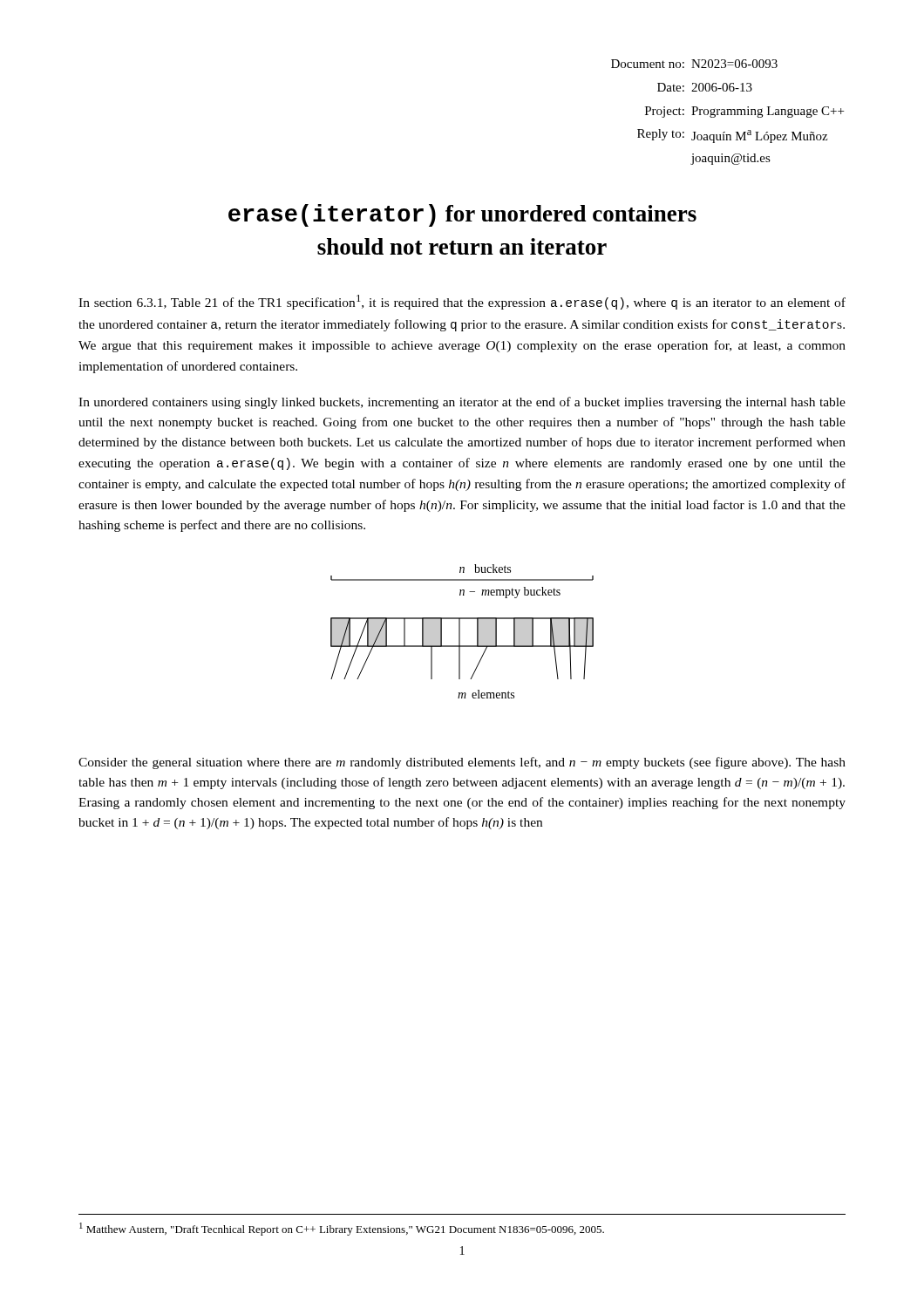The image size is (924, 1308).
Task: Select the footnote that says "1 Matthew Austern, "Draft Tecnhical Report on C++"
Action: point(342,1228)
